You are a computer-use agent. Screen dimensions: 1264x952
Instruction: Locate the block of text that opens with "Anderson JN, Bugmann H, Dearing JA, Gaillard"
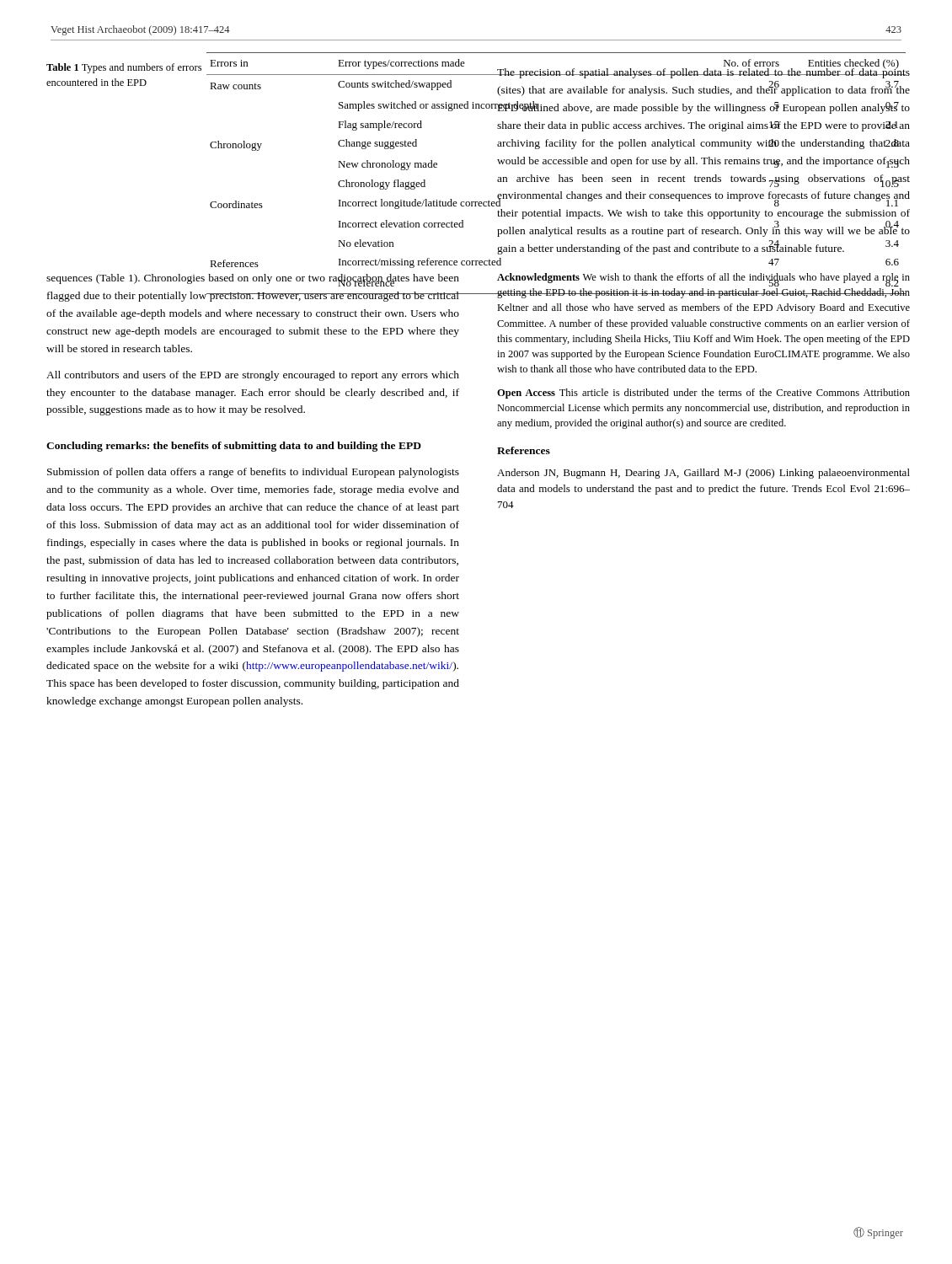(703, 488)
